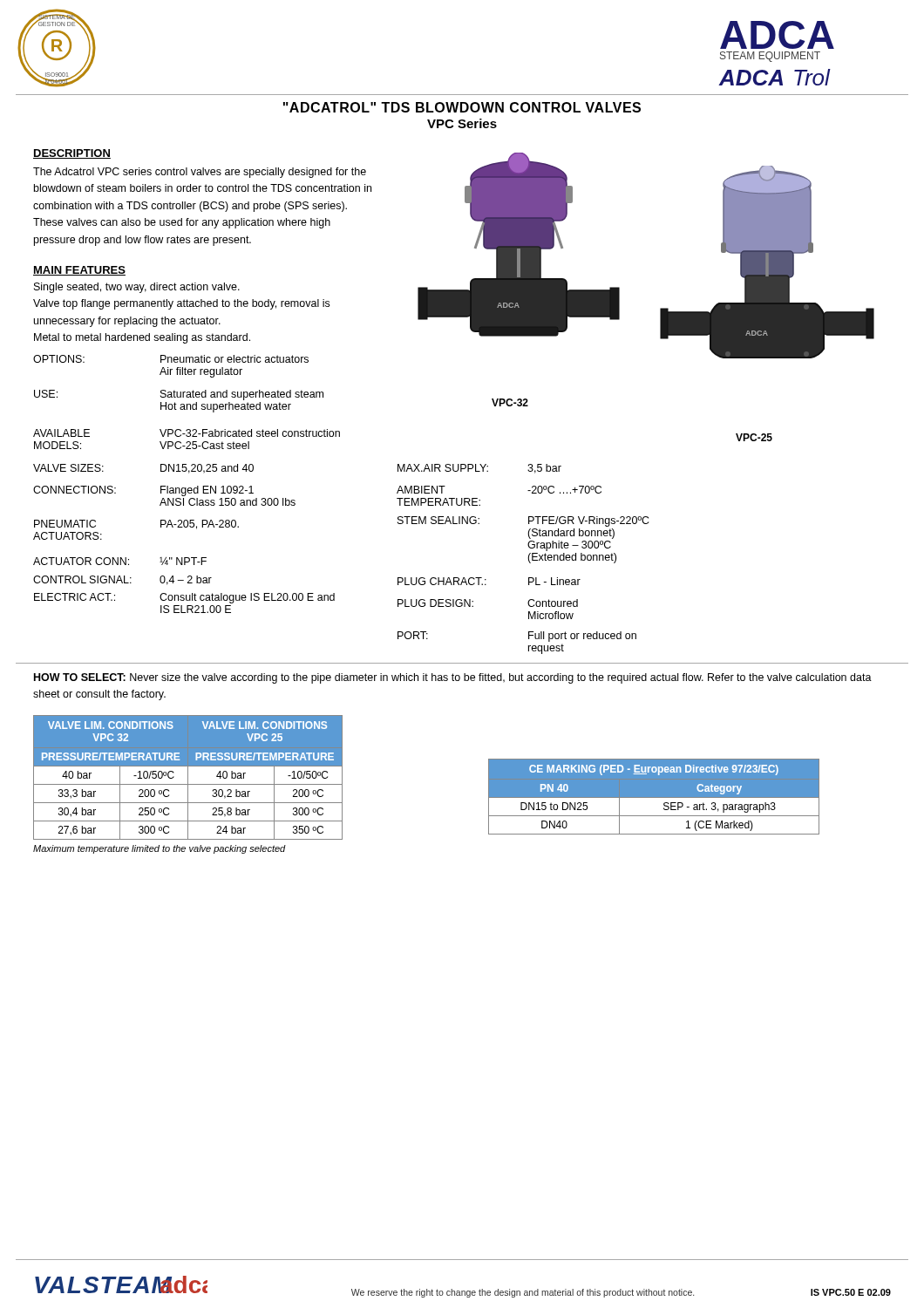Viewport: 924px width, 1308px height.
Task: Find the table that mentions "30,4 bar"
Action: [247, 784]
